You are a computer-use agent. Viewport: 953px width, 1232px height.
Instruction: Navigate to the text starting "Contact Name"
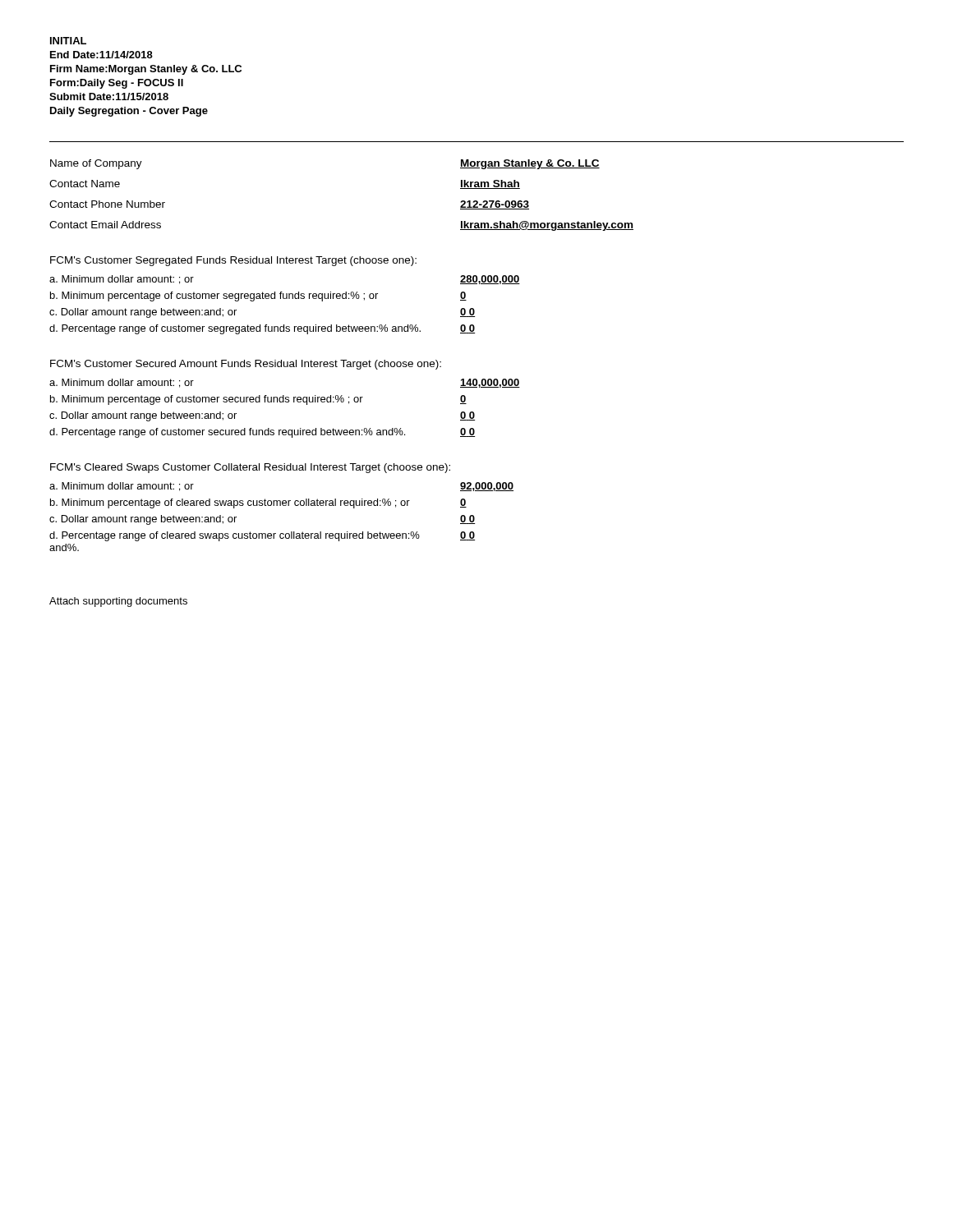pyautogui.click(x=85, y=184)
